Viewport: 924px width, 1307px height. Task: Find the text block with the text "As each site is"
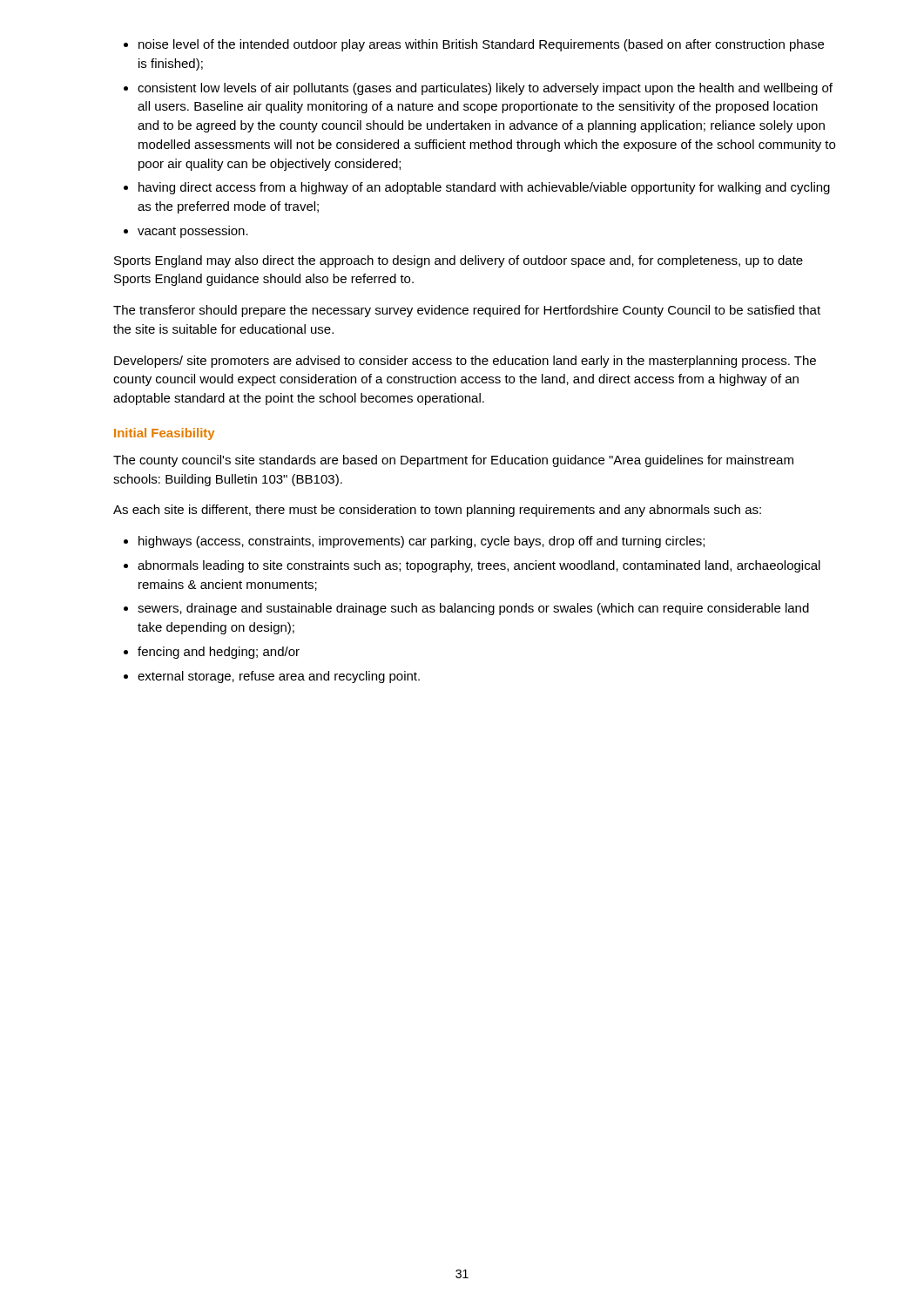coord(438,510)
